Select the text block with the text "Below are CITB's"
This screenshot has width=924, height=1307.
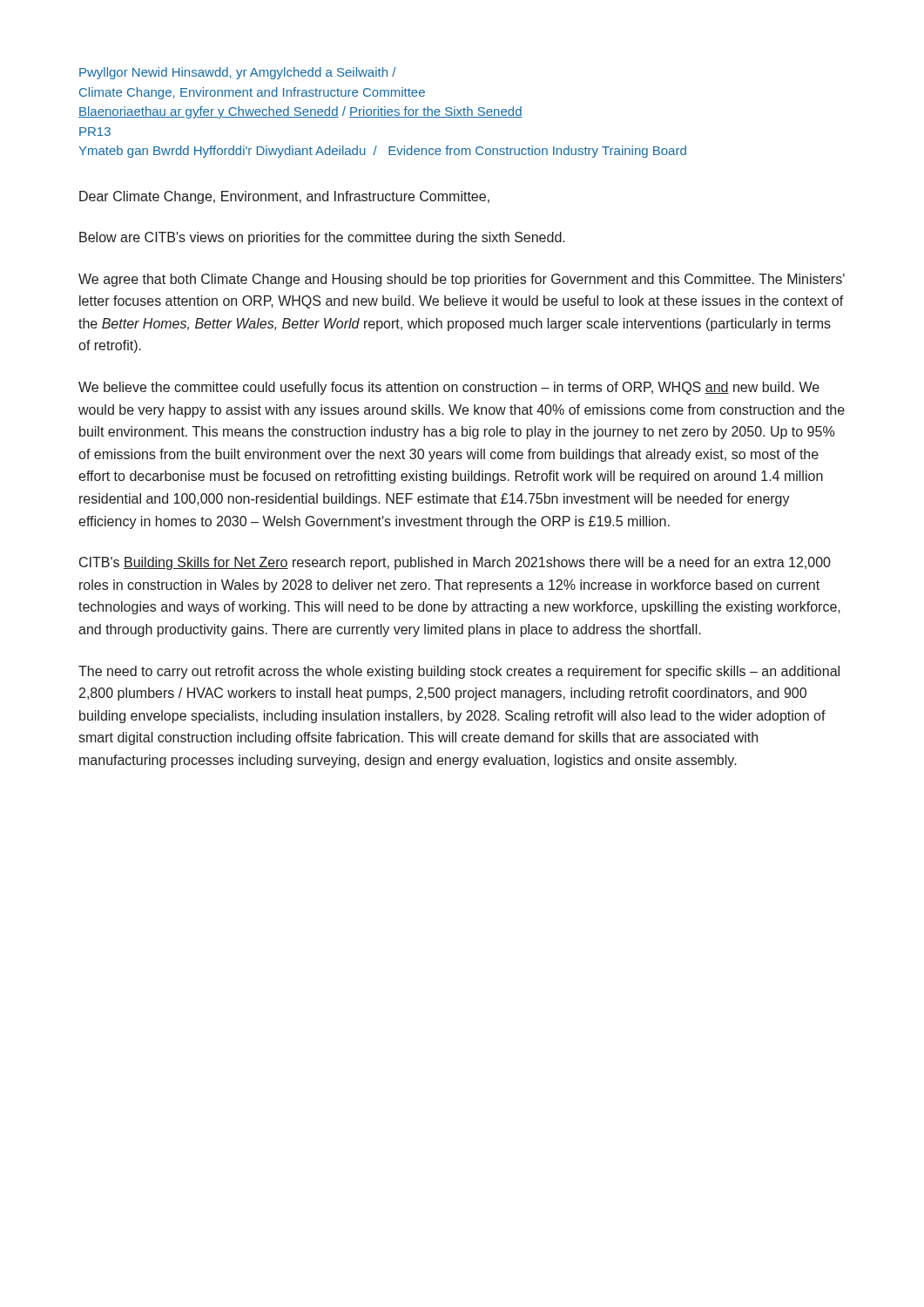pyautogui.click(x=322, y=238)
